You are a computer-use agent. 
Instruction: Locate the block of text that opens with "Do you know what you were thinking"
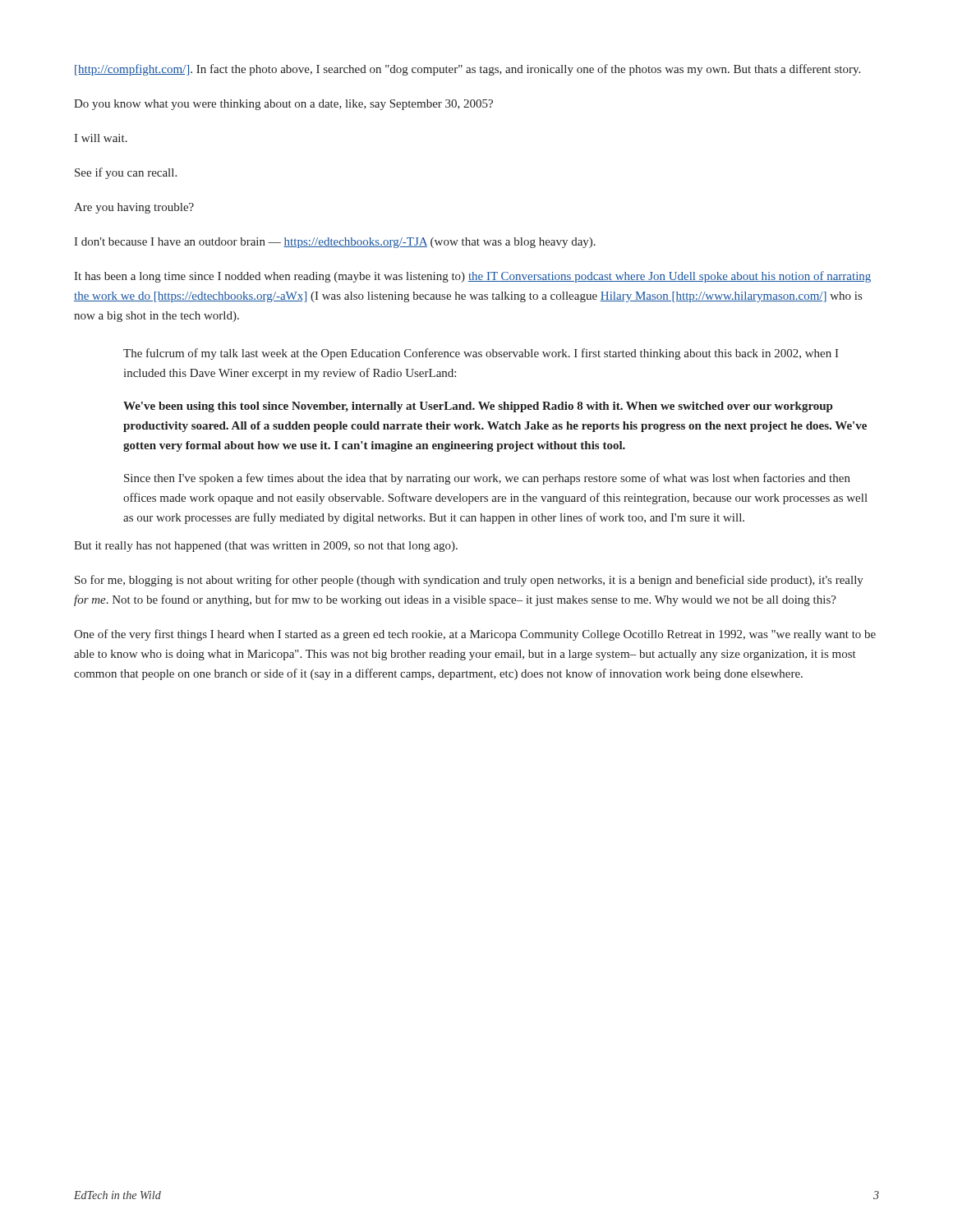[284, 103]
